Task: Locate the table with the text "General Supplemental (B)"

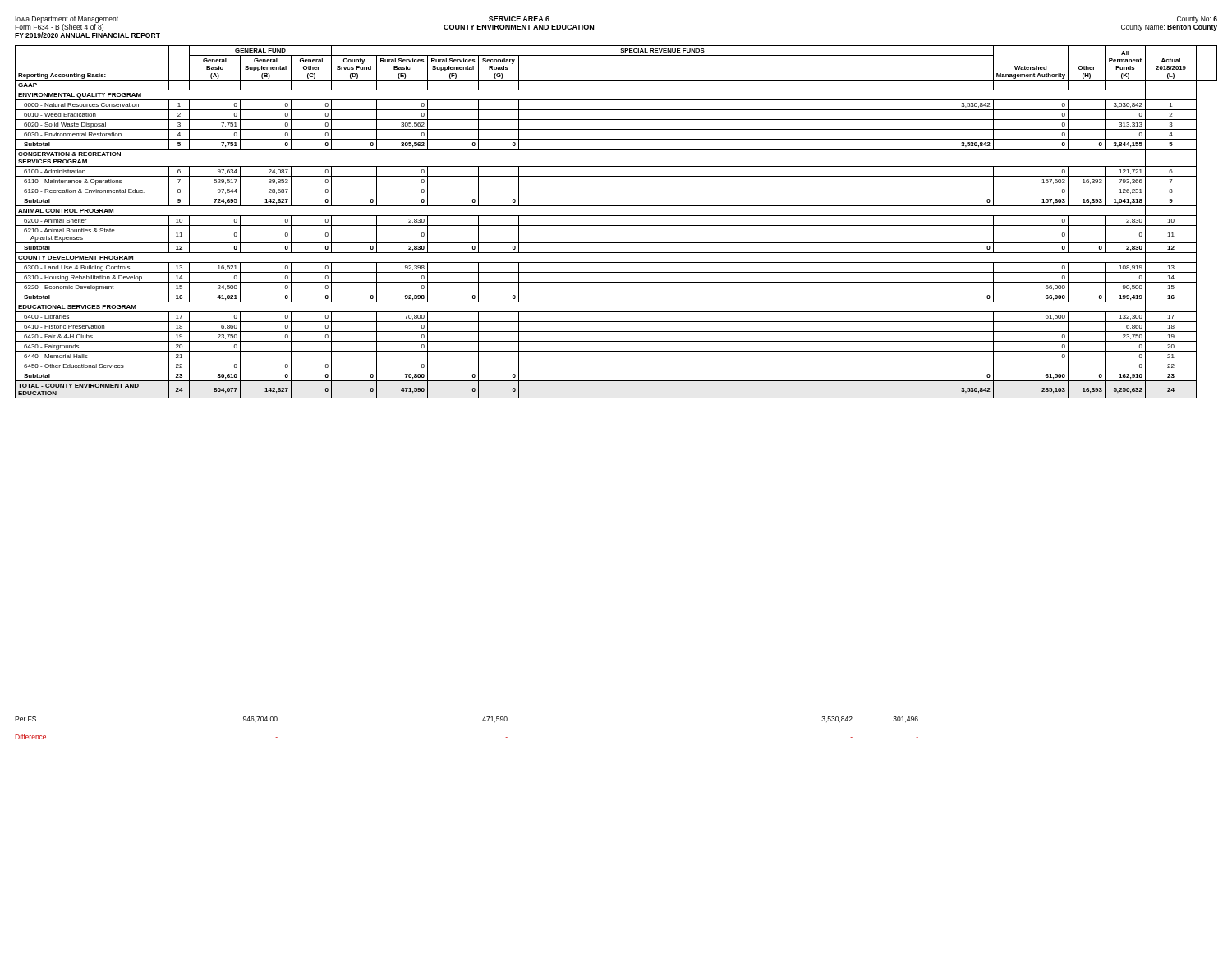Action: click(616, 222)
